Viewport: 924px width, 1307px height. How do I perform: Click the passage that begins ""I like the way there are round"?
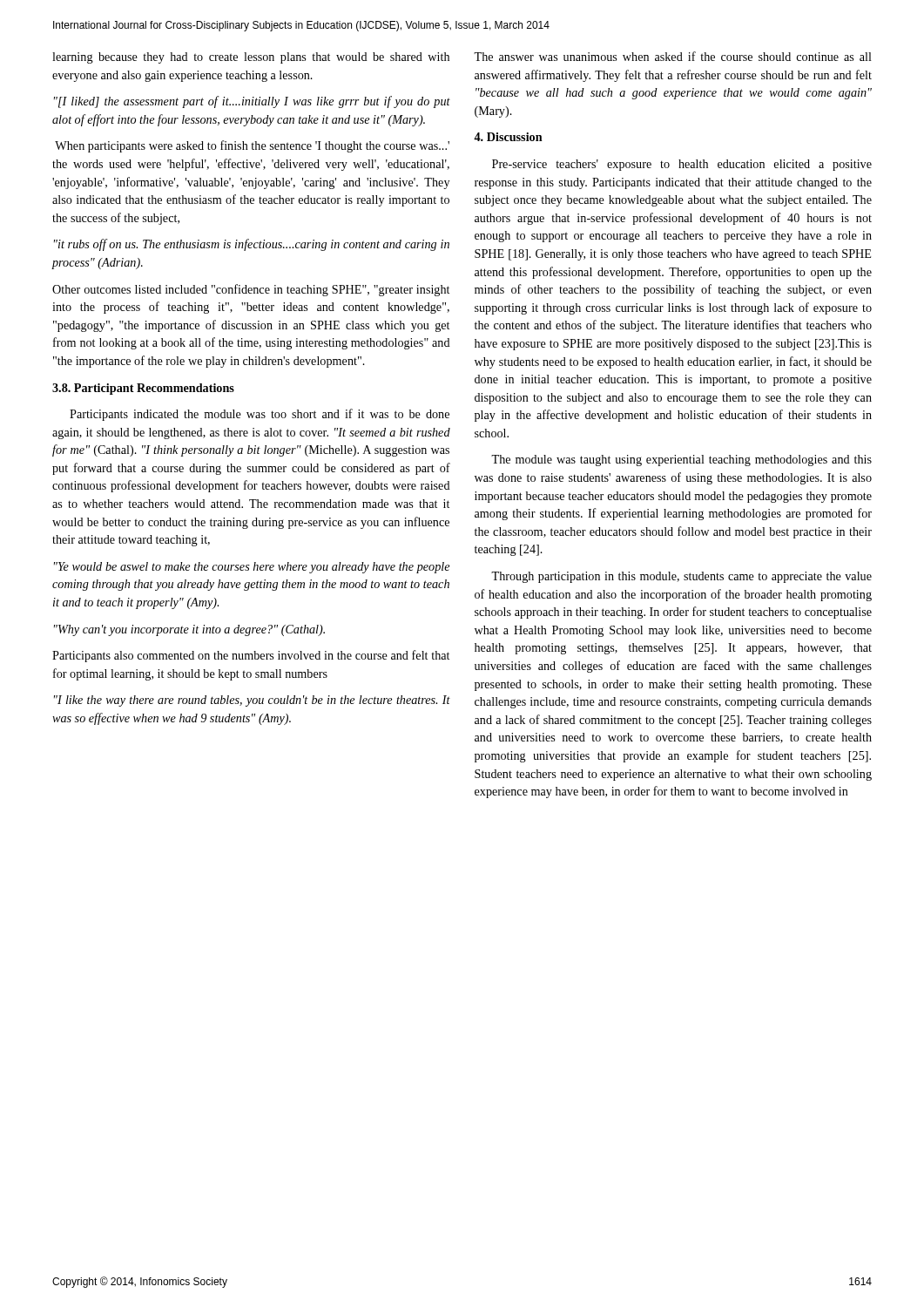pyautogui.click(x=251, y=709)
